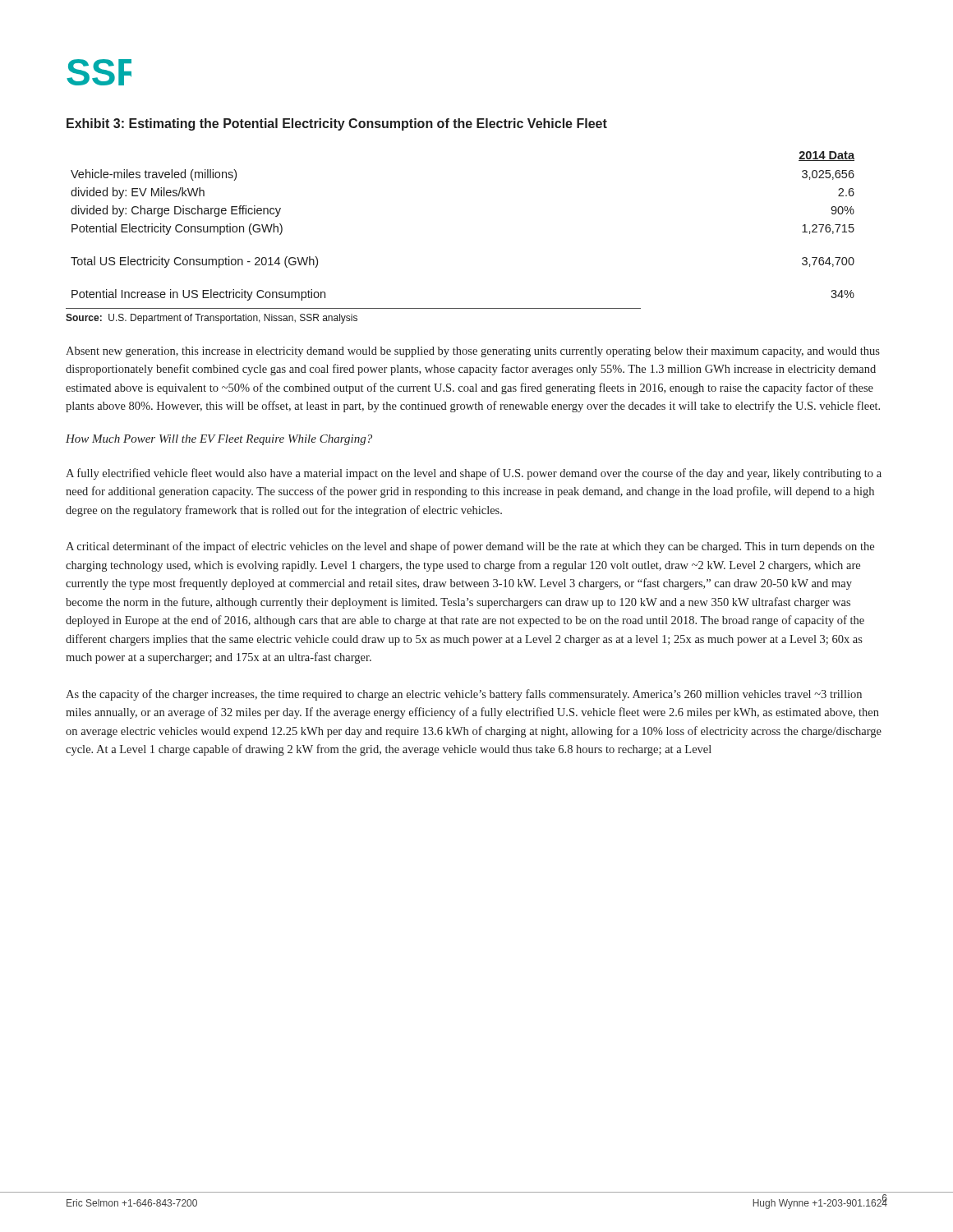Find the section header that says "How Much Power Will"
Screen dimensions: 1232x953
click(219, 438)
